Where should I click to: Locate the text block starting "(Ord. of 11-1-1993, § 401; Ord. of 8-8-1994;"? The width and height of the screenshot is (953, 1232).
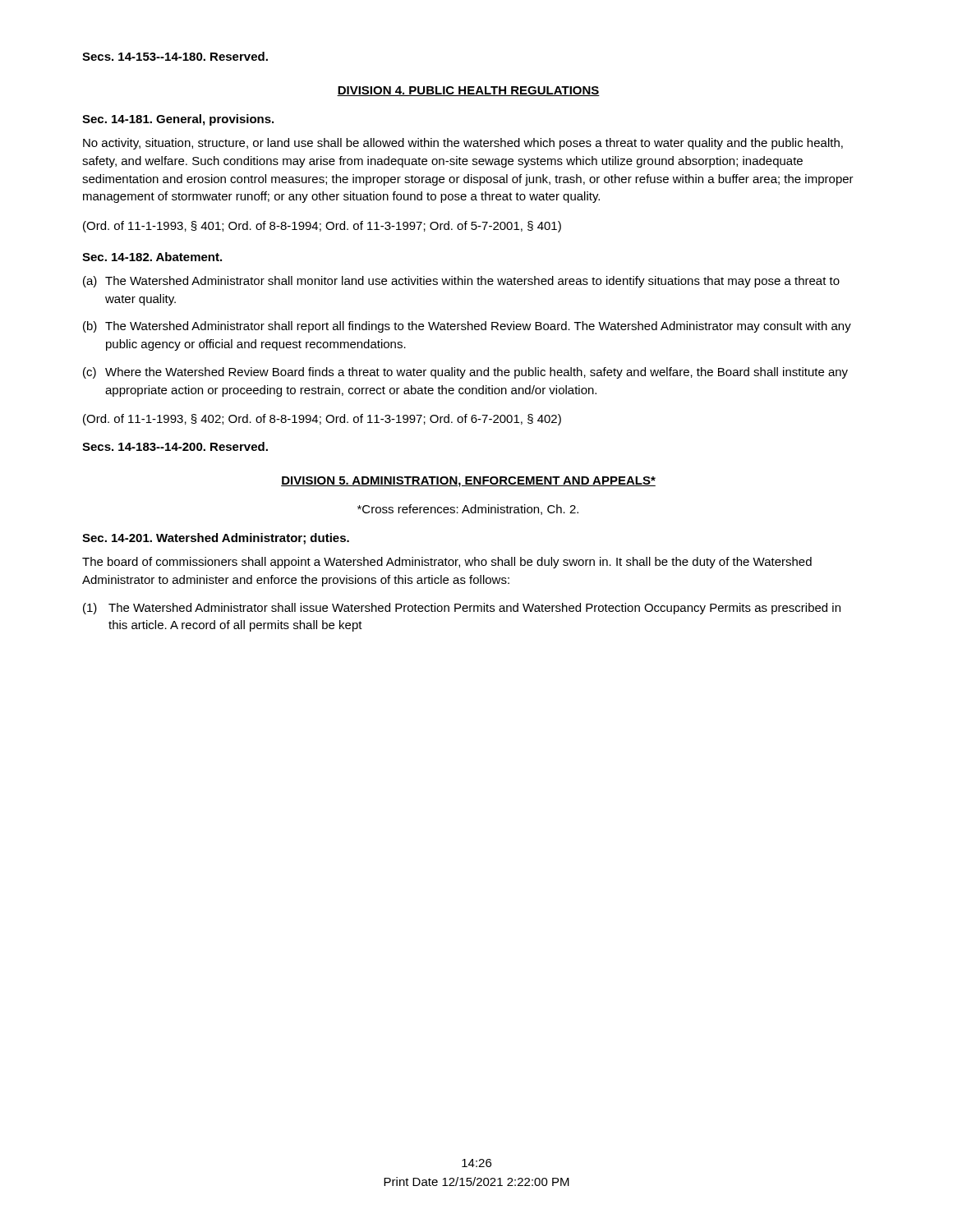pos(322,225)
